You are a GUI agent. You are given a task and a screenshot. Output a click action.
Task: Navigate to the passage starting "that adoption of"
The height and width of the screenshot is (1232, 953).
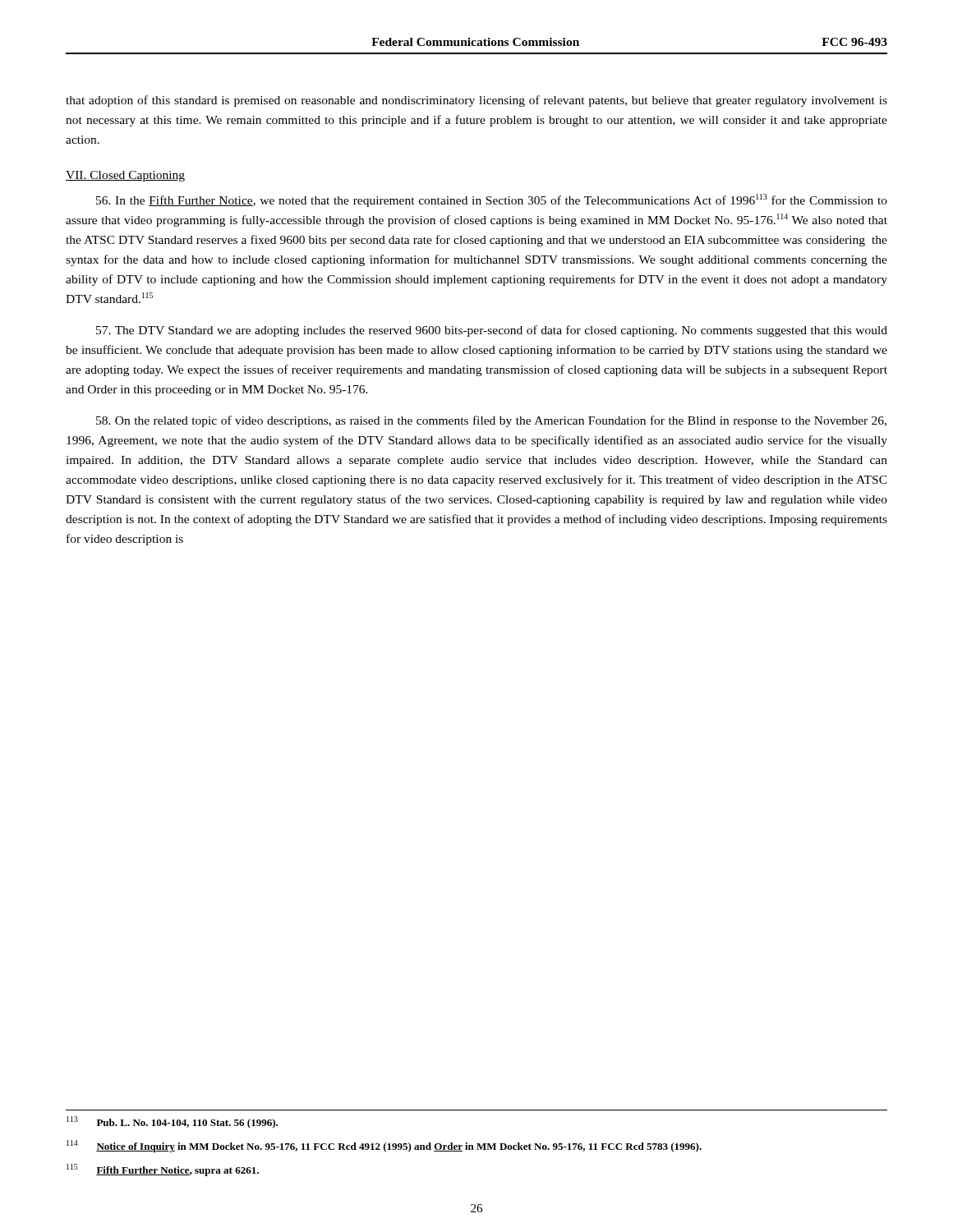(476, 120)
